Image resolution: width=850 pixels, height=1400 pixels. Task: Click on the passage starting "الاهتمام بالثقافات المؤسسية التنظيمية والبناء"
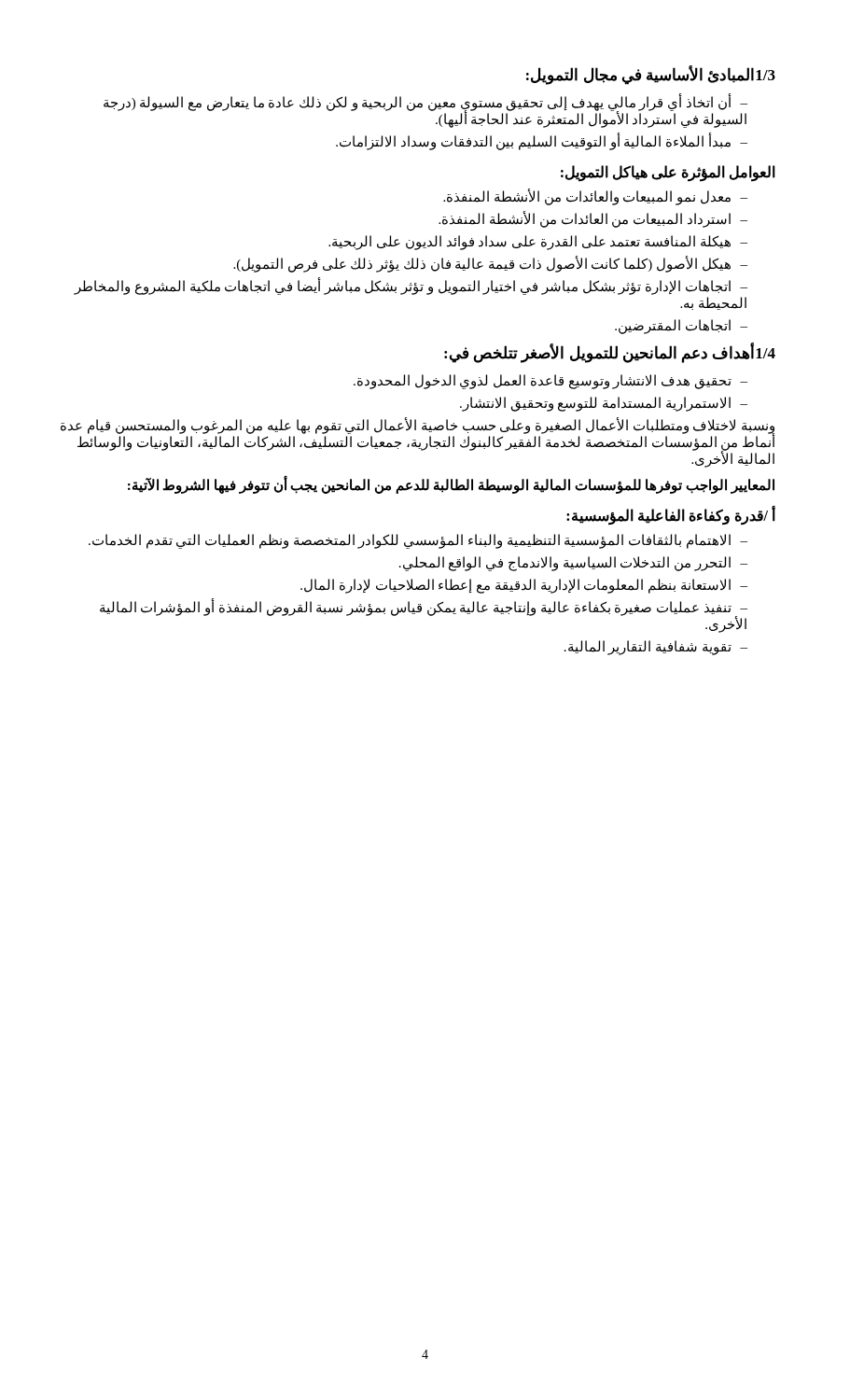click(411, 540)
